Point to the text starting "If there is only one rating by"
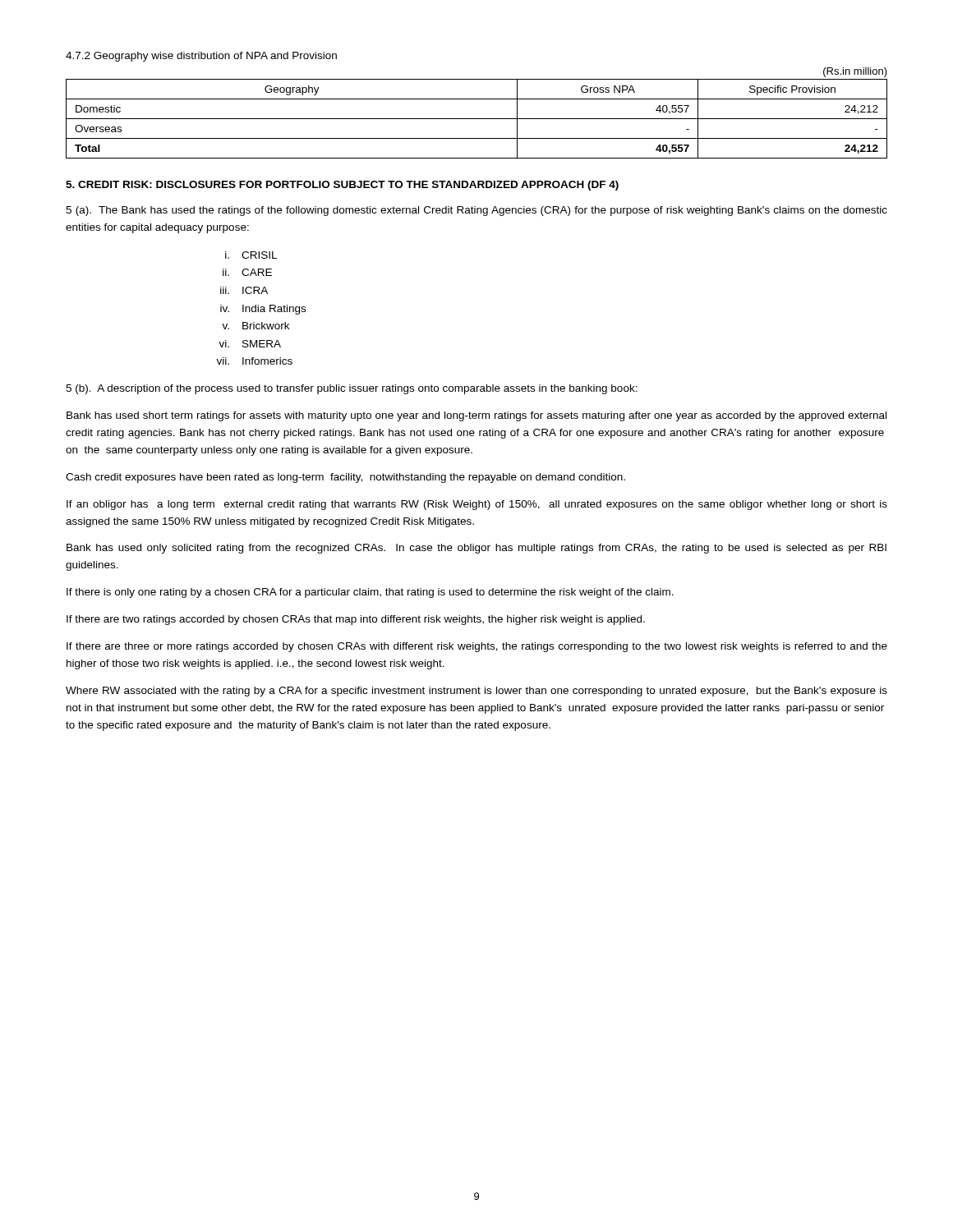Screen dimensions: 1232x953 pyautogui.click(x=370, y=592)
